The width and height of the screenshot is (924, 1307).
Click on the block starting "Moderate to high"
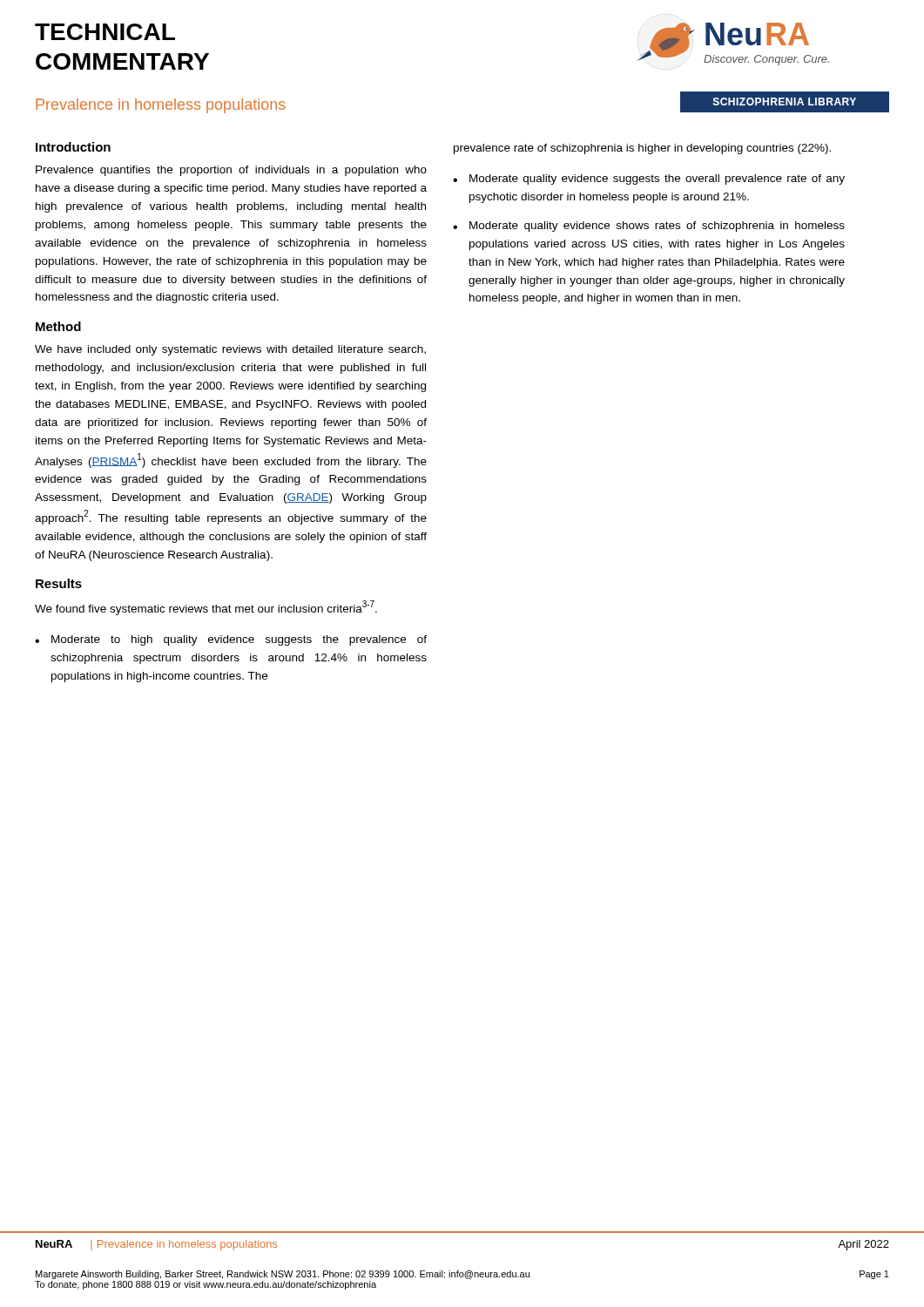(x=231, y=658)
